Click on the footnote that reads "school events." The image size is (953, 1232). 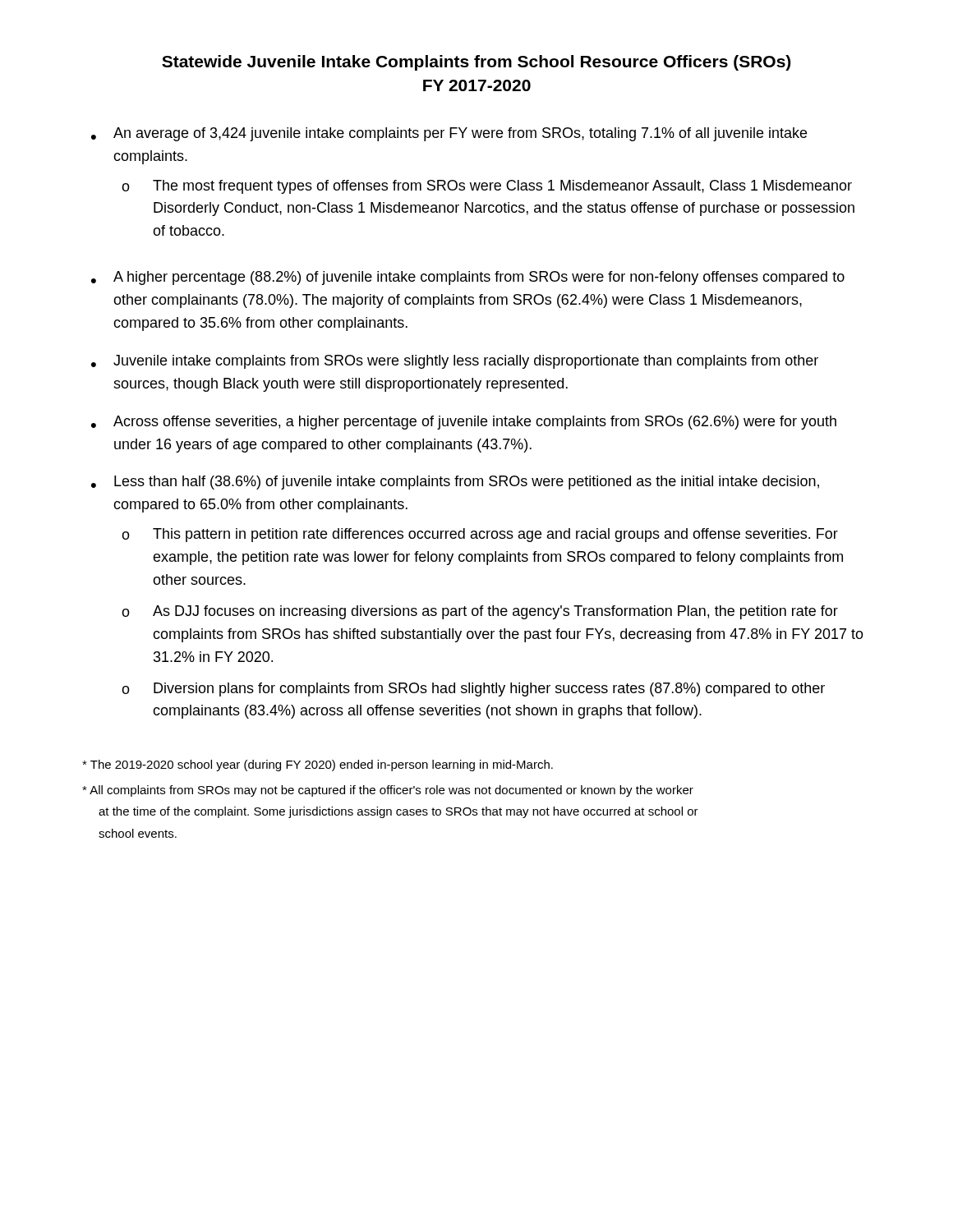(x=138, y=833)
